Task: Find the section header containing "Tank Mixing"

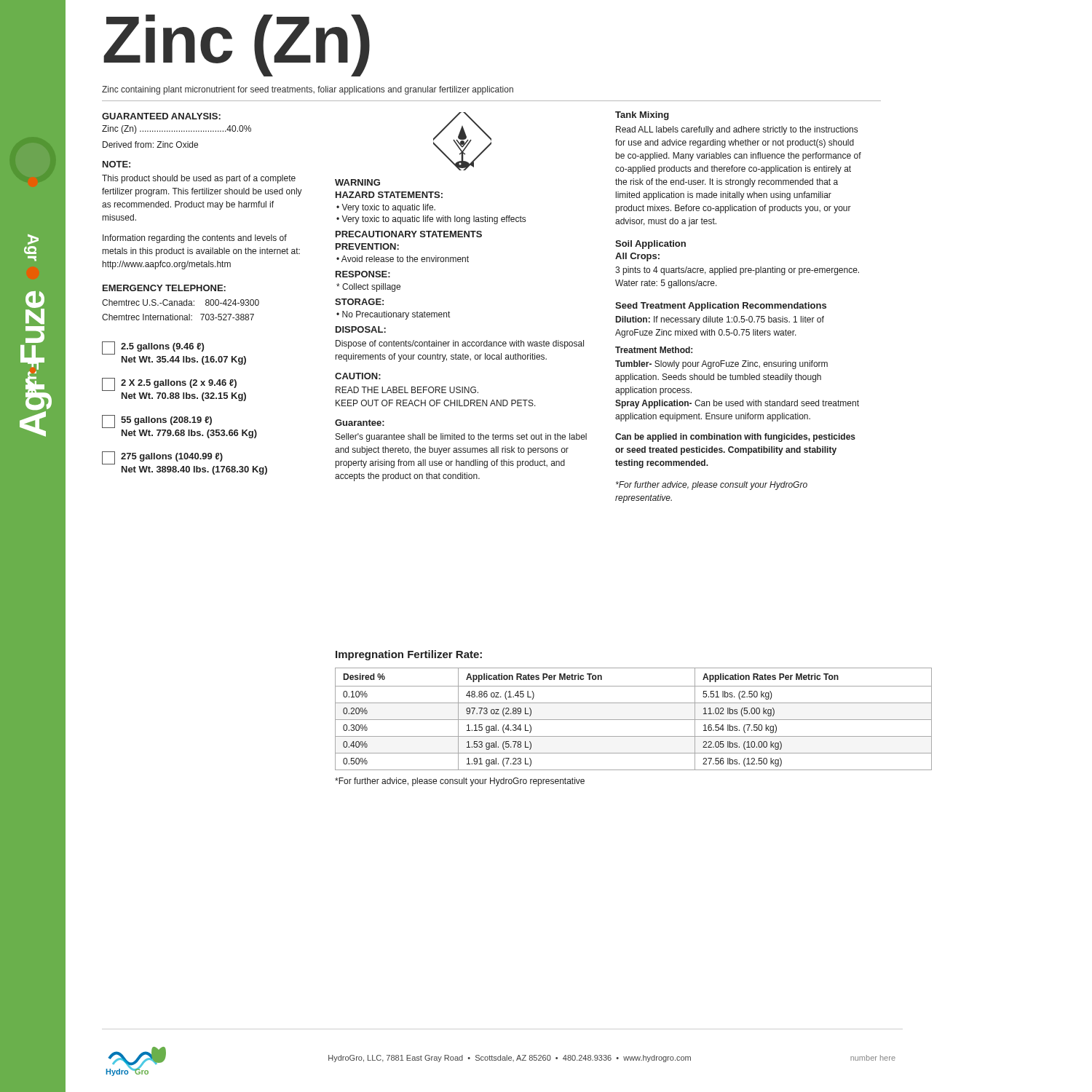Action: click(x=642, y=115)
